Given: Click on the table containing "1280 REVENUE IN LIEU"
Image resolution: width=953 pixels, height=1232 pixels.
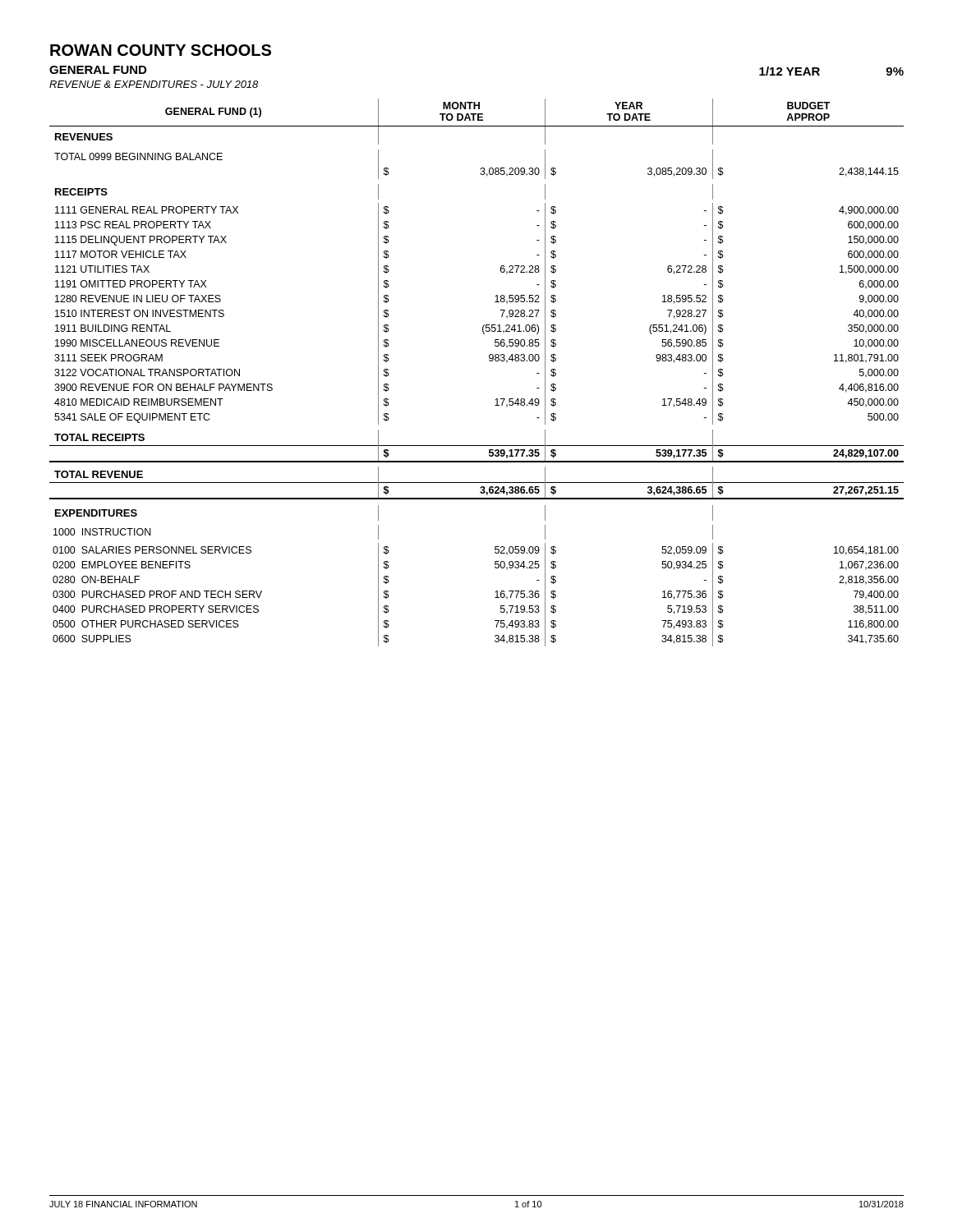Looking at the screenshot, I should click(x=476, y=372).
